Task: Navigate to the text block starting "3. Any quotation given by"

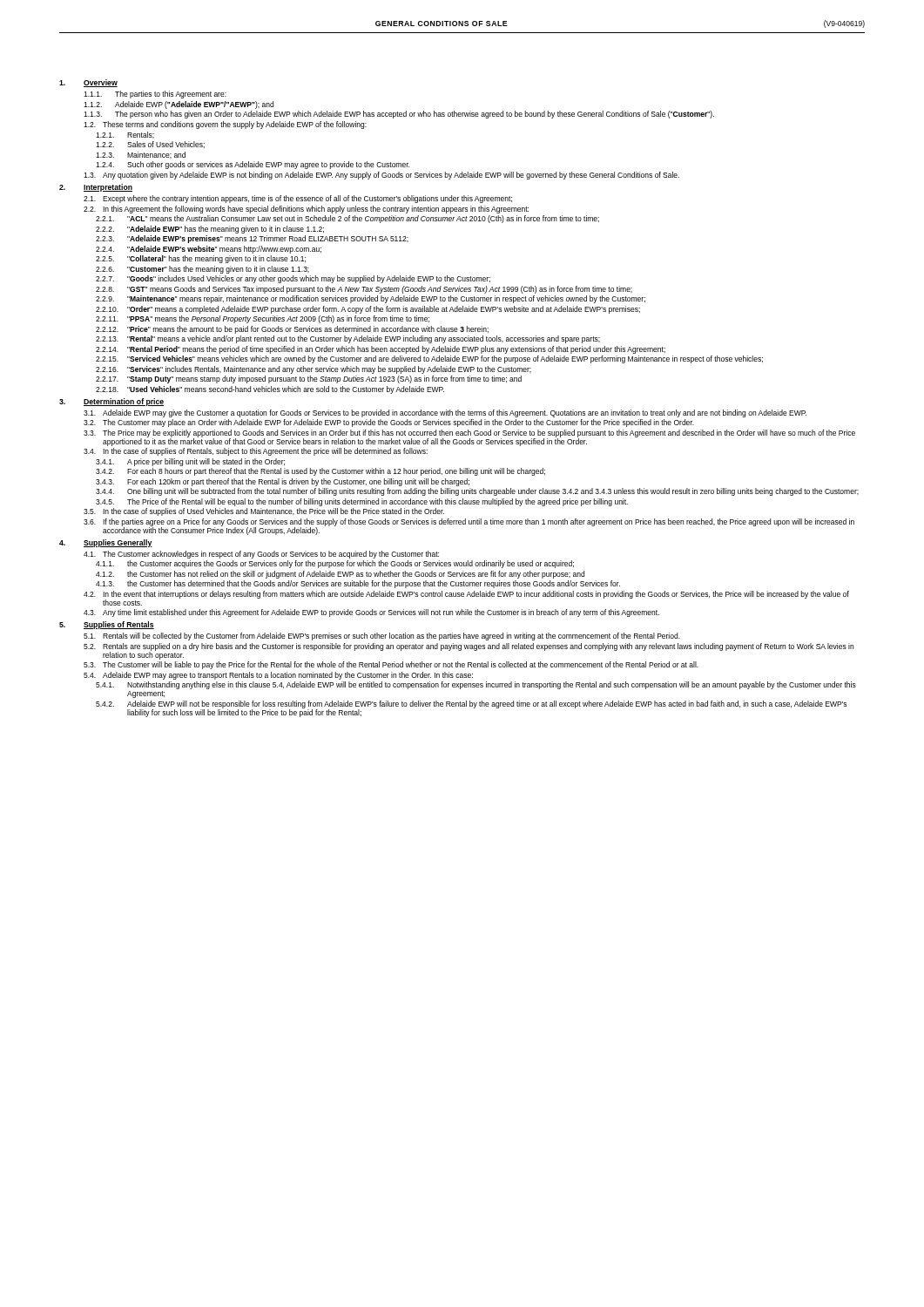Action: 382,175
